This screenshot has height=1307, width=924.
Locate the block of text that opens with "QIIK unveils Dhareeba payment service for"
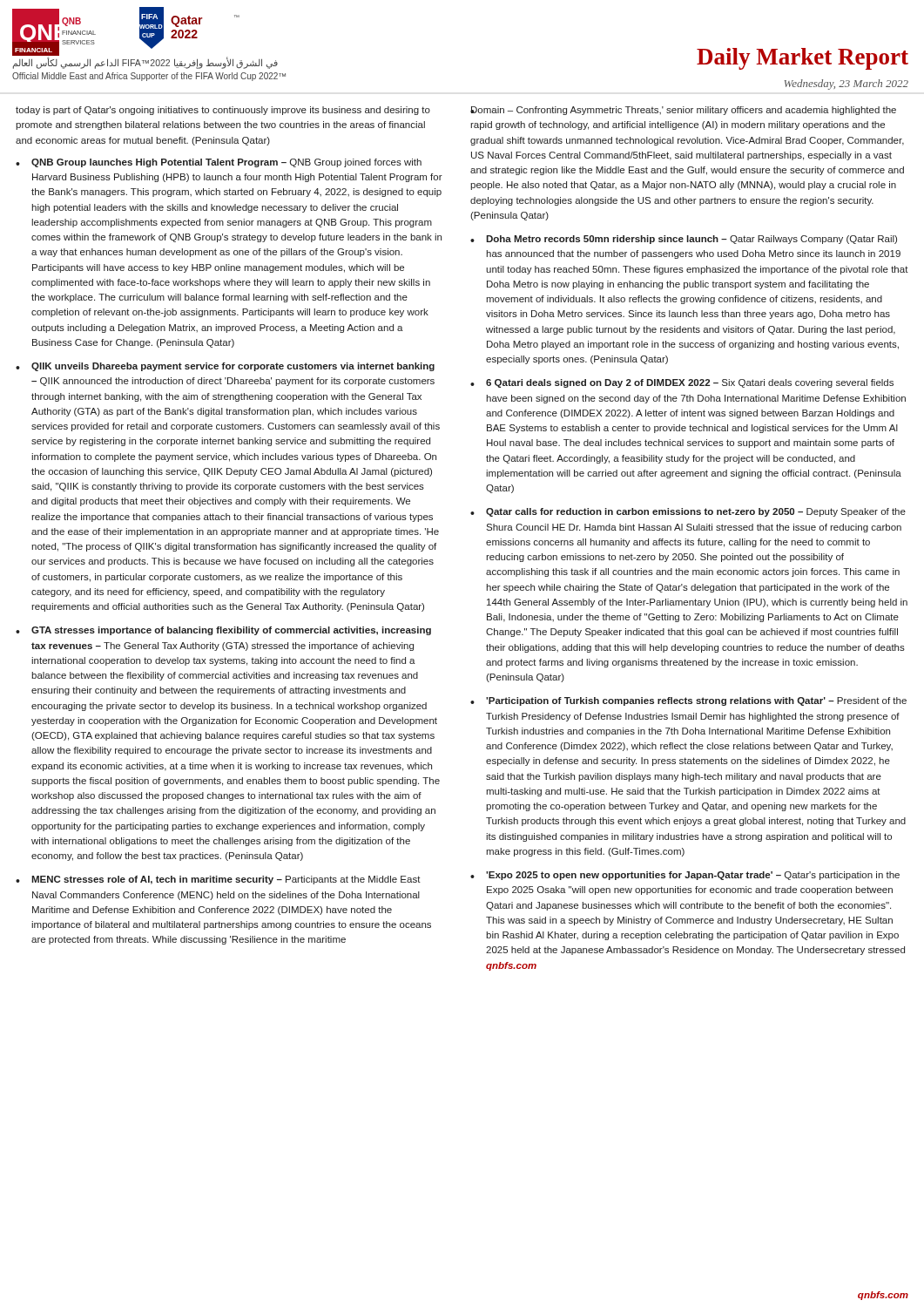(236, 486)
